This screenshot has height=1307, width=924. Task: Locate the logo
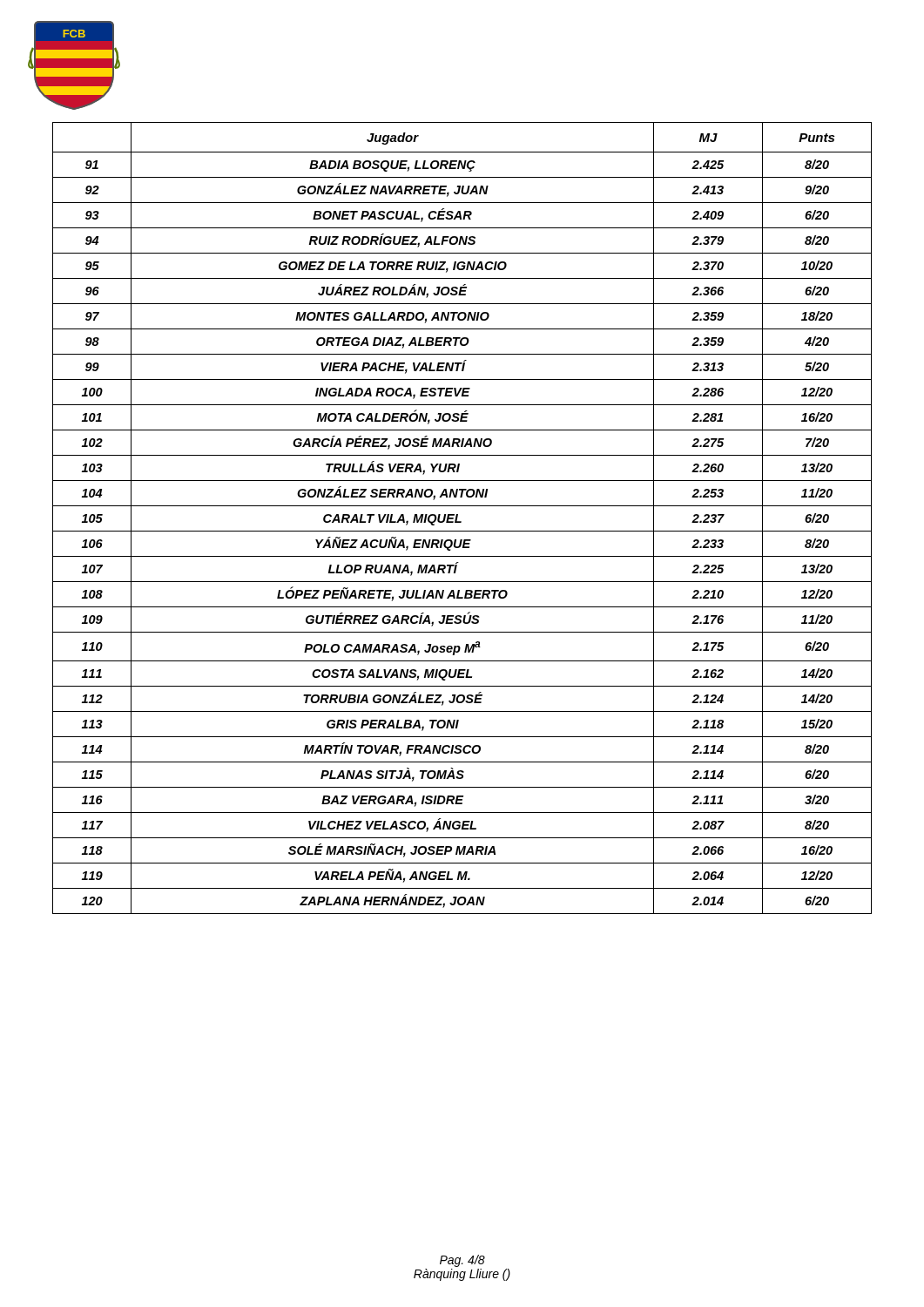click(74, 65)
